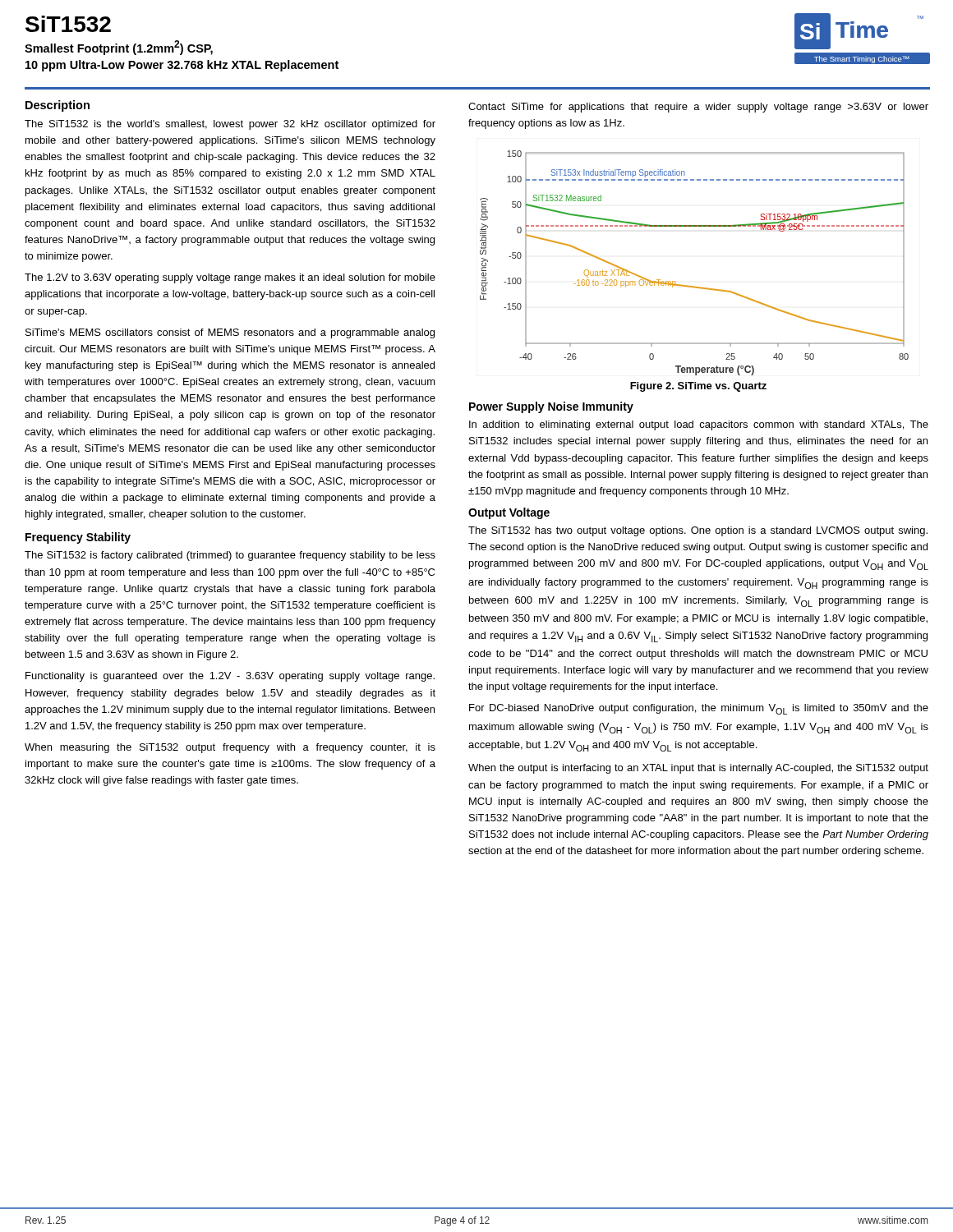Screen dimensions: 1232x953
Task: Locate the line chart
Action: (x=698, y=257)
